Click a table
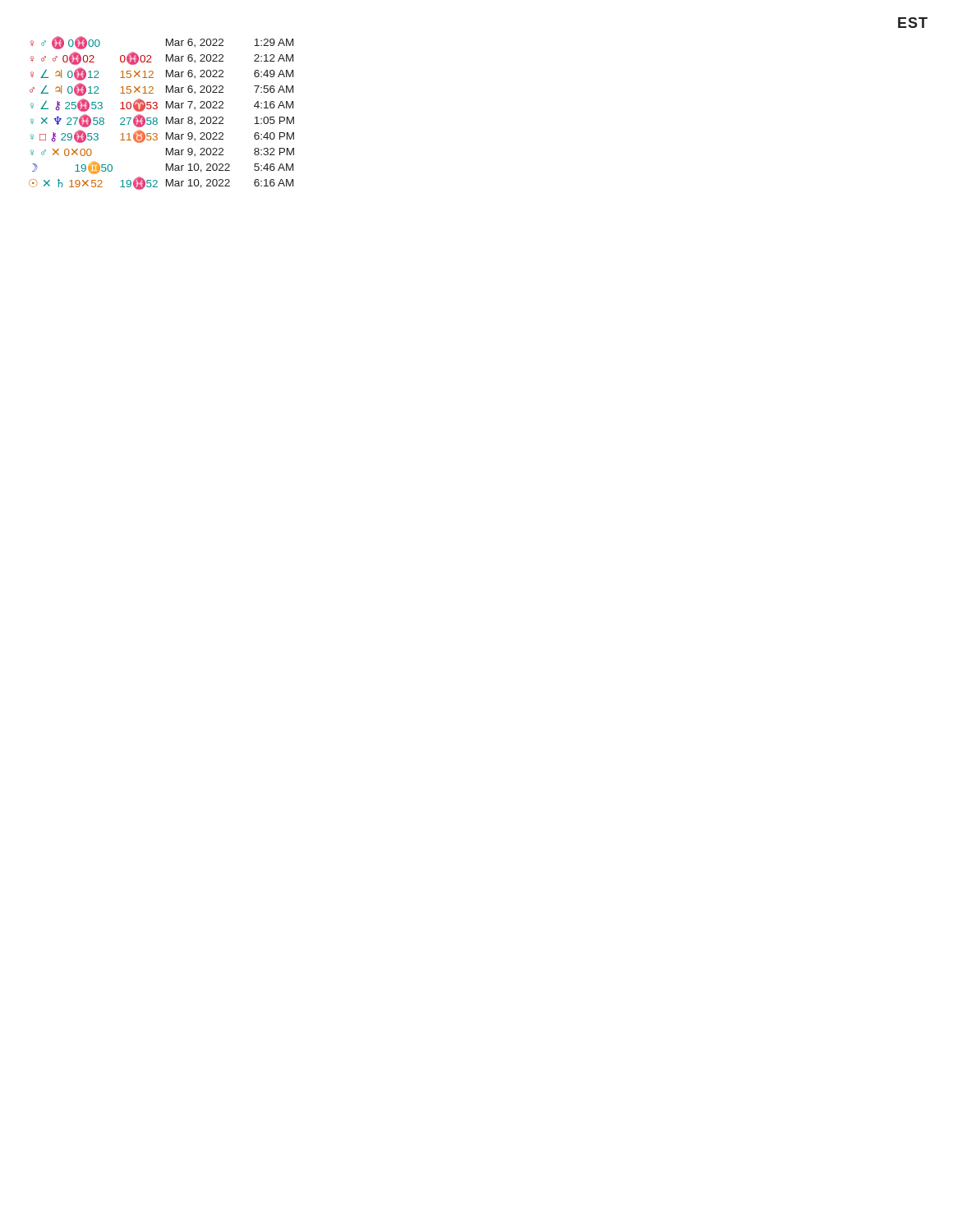This screenshot has width=953, height=1232. point(167,113)
